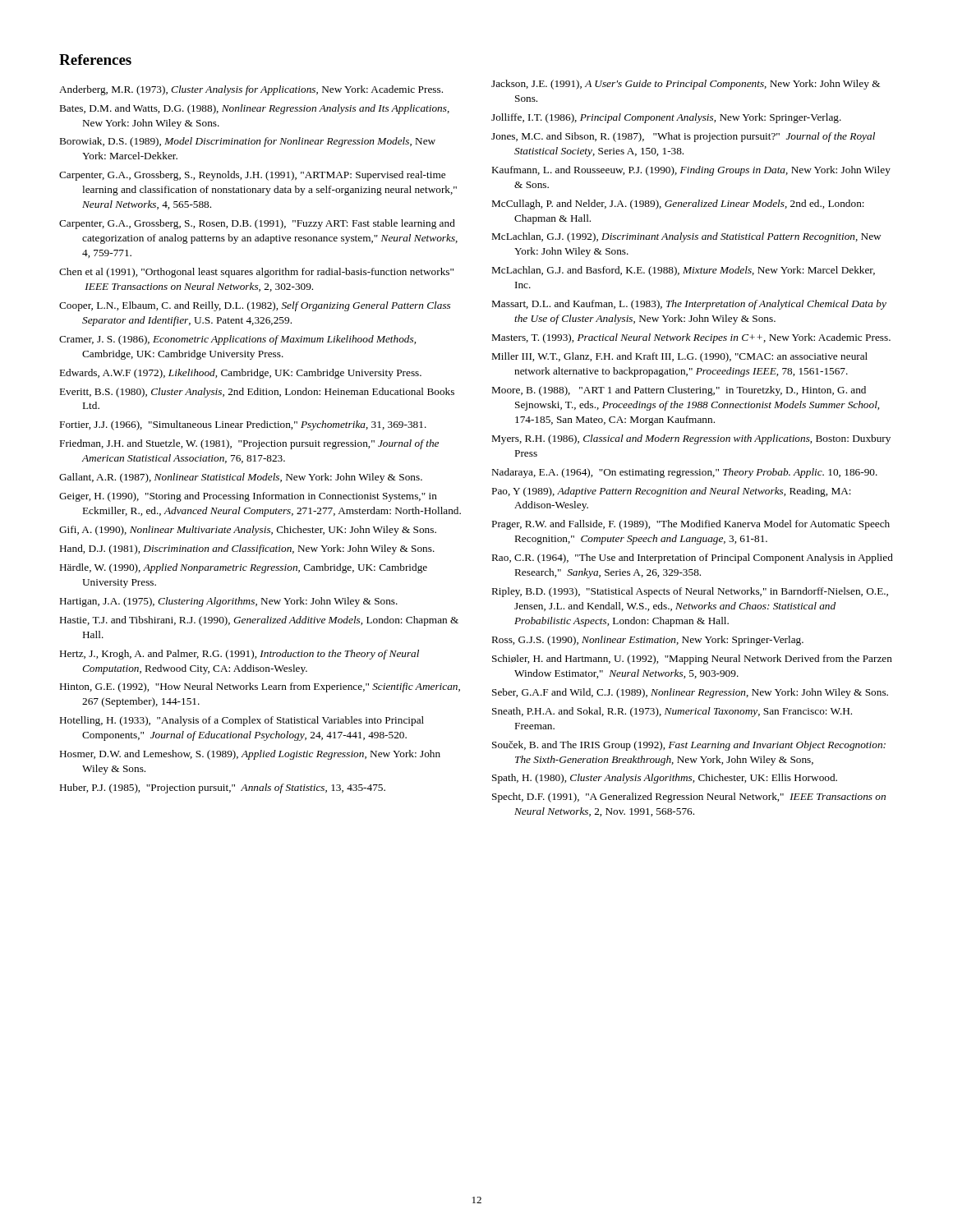This screenshot has width=953, height=1232.
Task: Find the list item containing "Huber, P.J. (1985),"
Action: click(223, 787)
